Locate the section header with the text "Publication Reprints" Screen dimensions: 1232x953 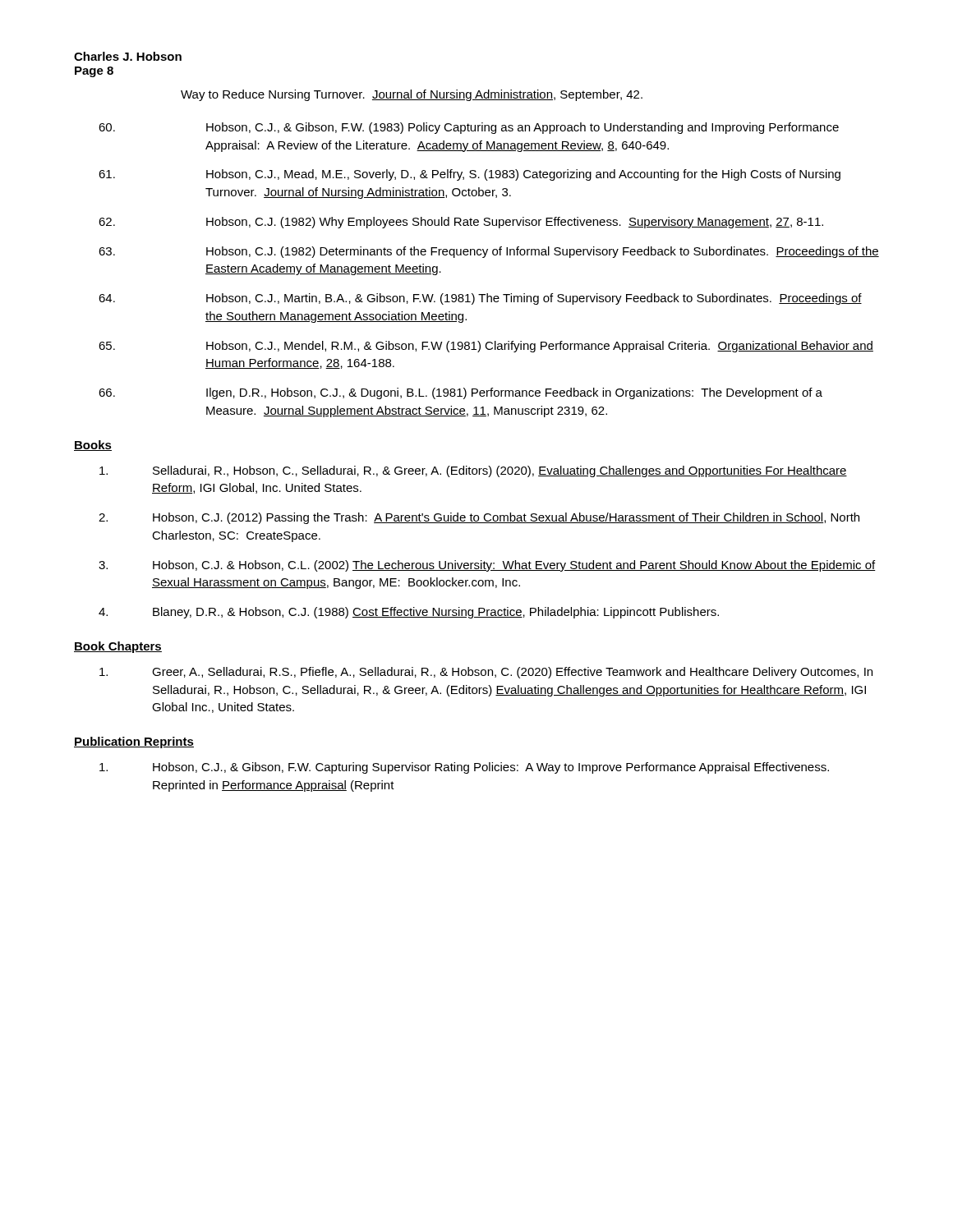134,741
